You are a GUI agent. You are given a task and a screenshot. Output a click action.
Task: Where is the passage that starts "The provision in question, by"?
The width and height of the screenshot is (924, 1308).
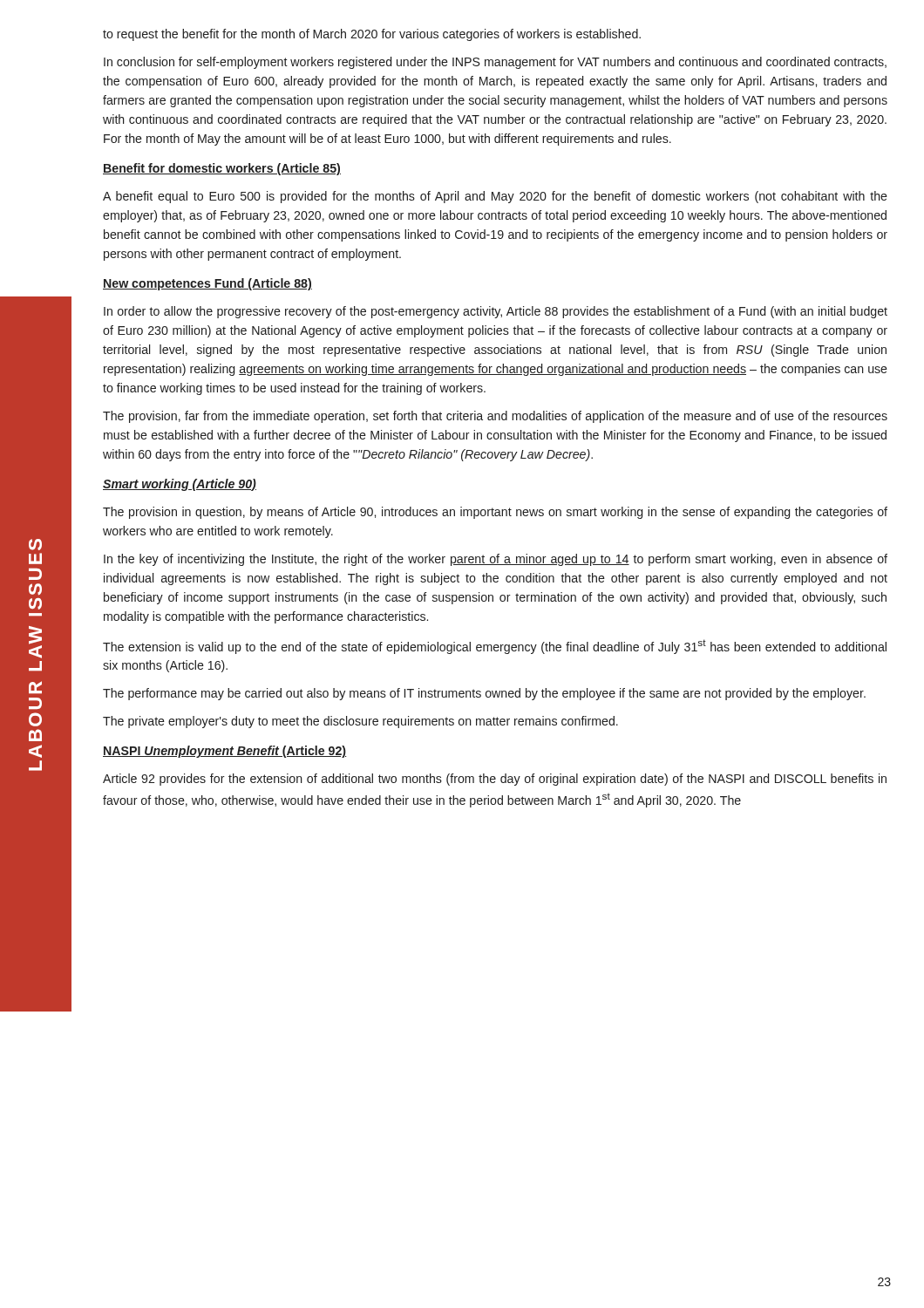point(495,521)
